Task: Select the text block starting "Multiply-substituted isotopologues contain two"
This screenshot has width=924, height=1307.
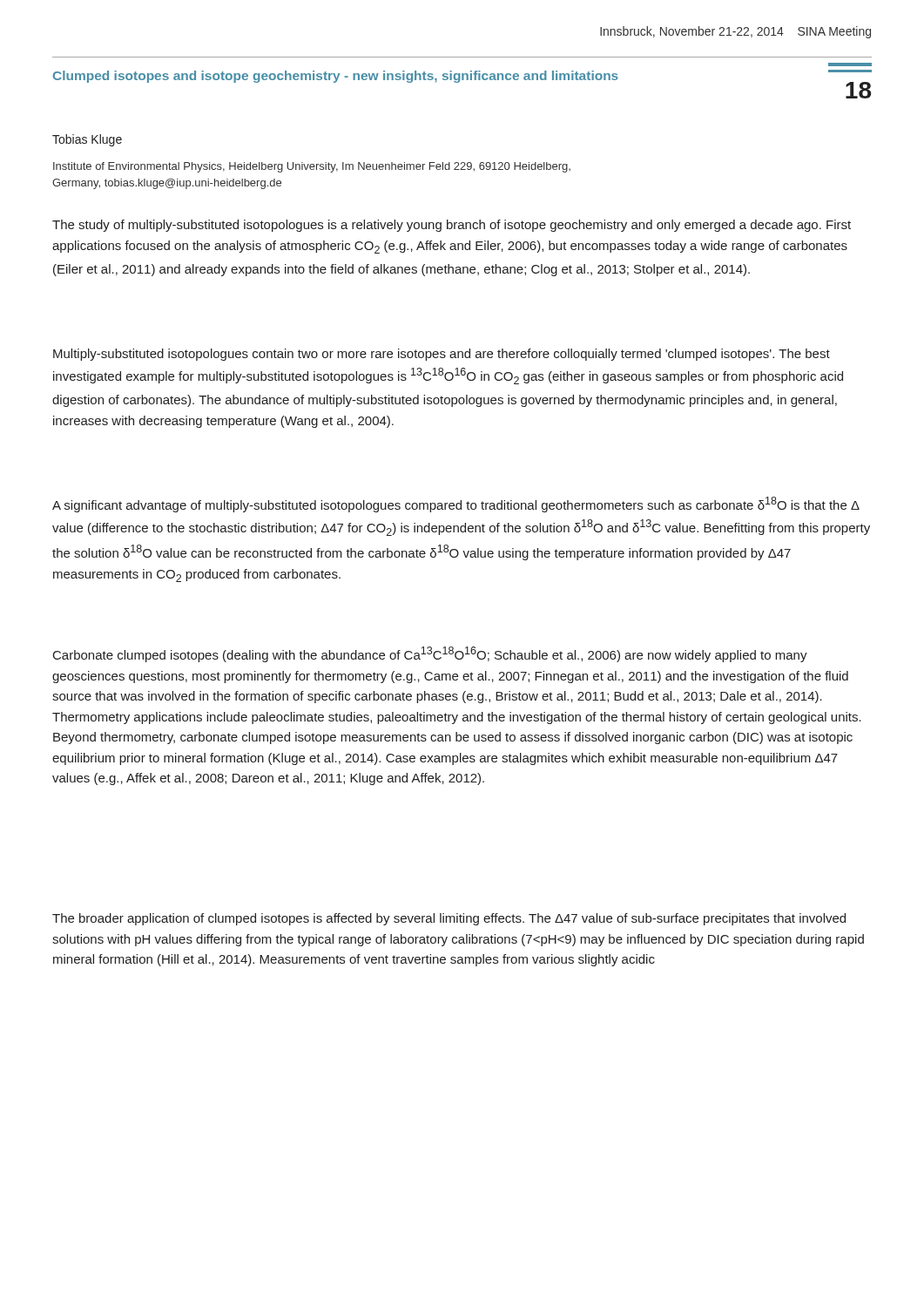Action: tap(448, 387)
